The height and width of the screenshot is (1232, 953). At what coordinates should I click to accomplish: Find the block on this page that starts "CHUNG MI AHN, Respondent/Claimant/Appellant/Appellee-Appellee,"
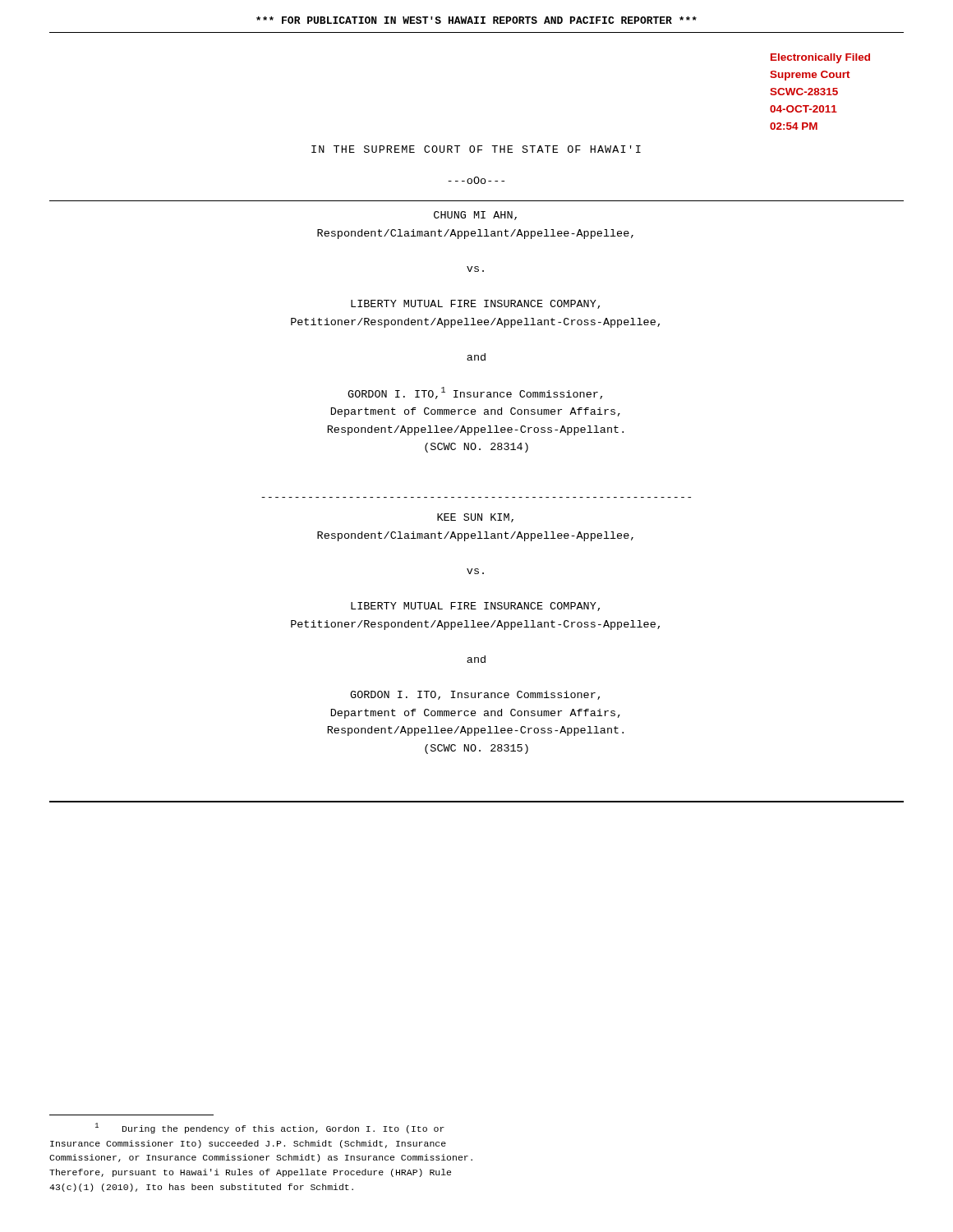click(x=476, y=331)
